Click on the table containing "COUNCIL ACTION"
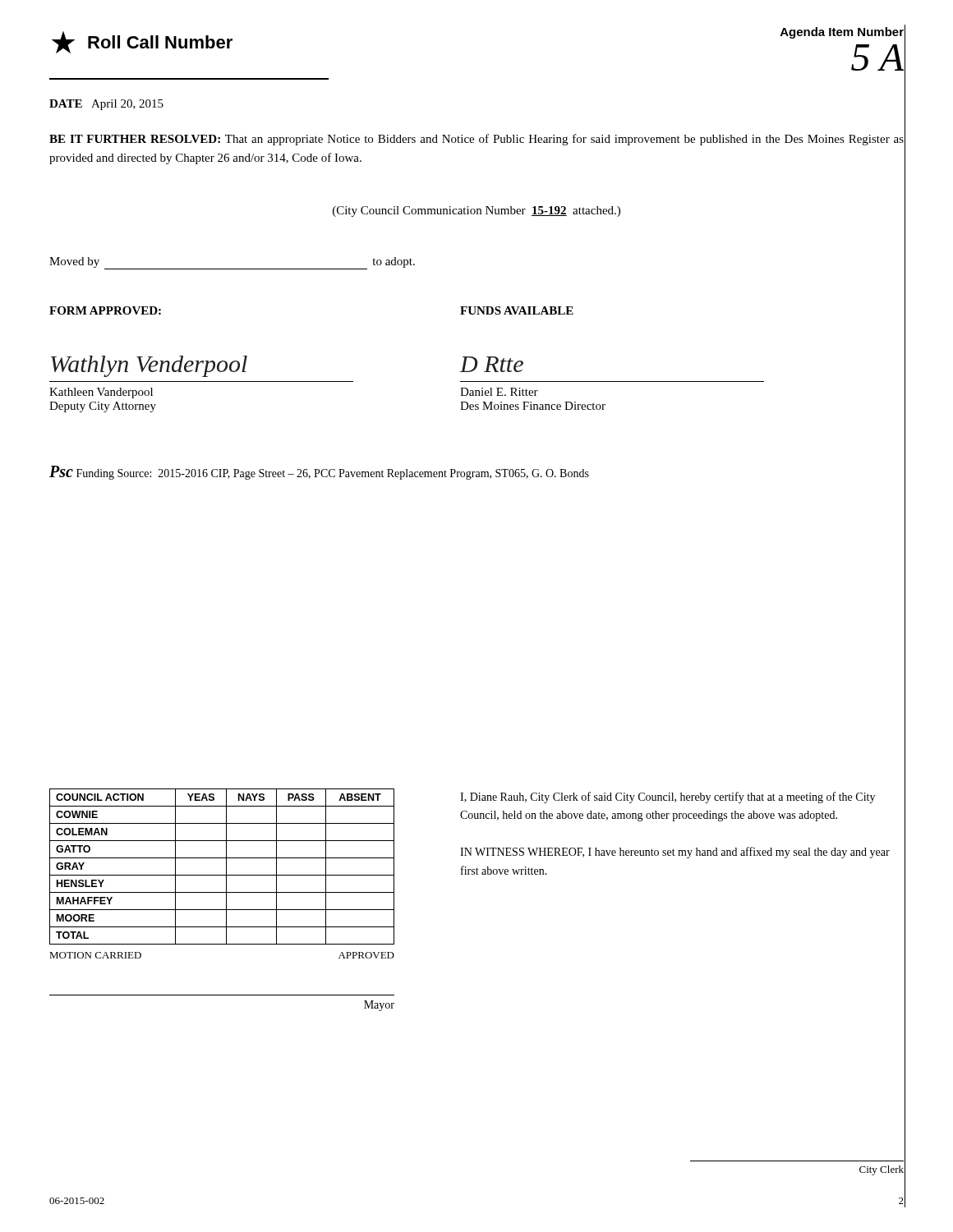Viewport: 953px width, 1232px height. [230, 900]
